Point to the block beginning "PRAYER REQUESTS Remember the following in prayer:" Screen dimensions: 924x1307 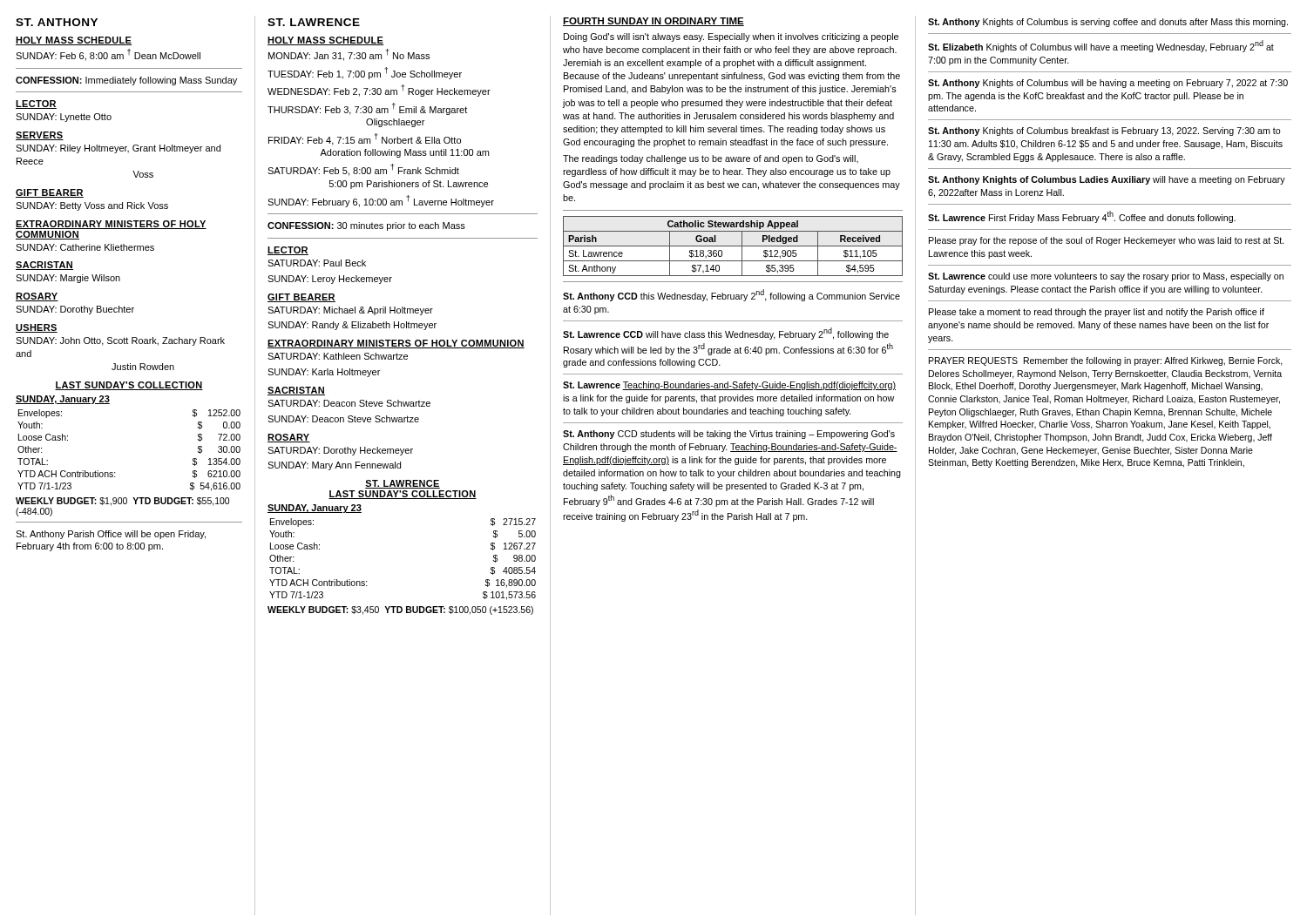tap(1110, 412)
